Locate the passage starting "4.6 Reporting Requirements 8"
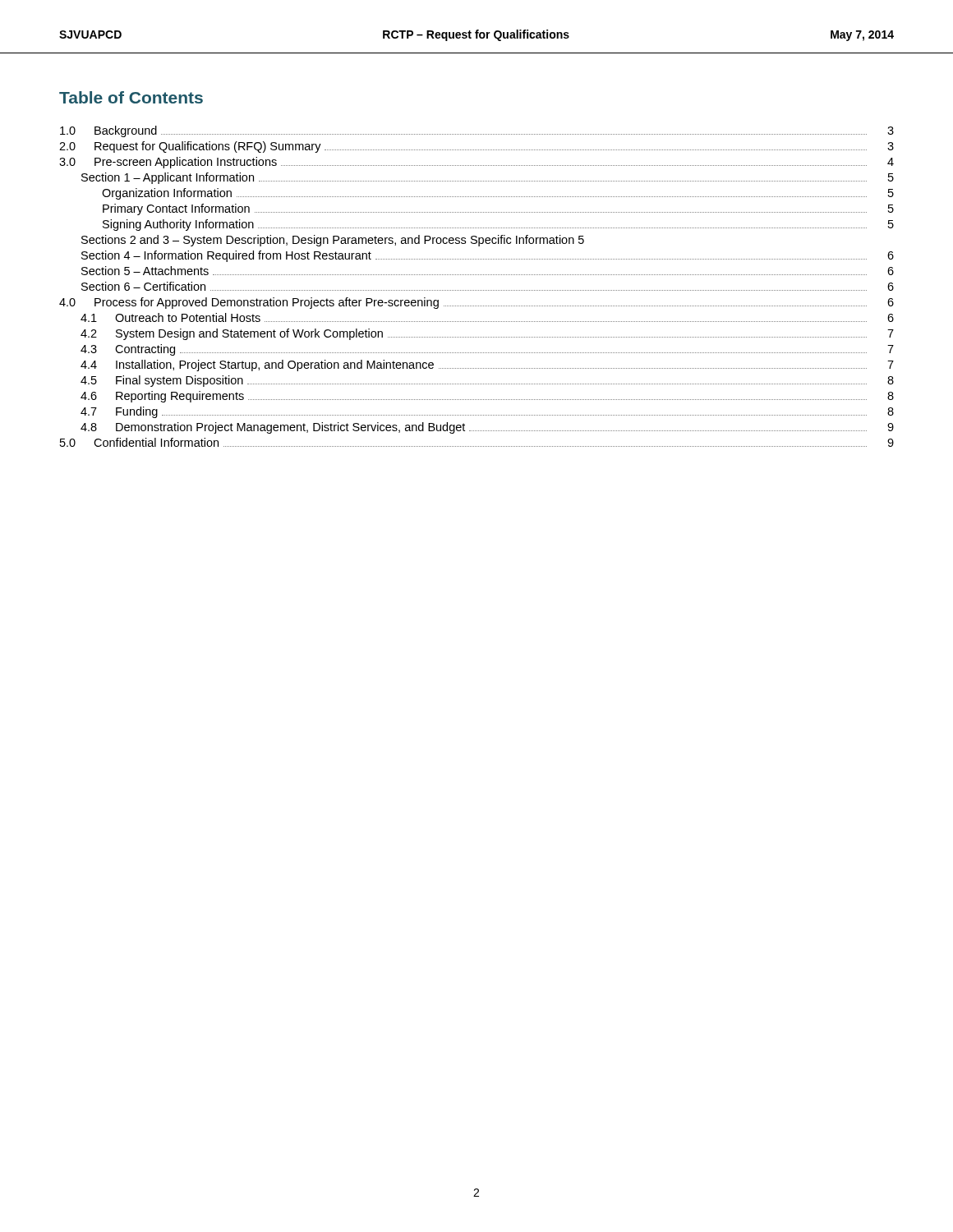Screen dimensions: 1232x953 (x=487, y=396)
